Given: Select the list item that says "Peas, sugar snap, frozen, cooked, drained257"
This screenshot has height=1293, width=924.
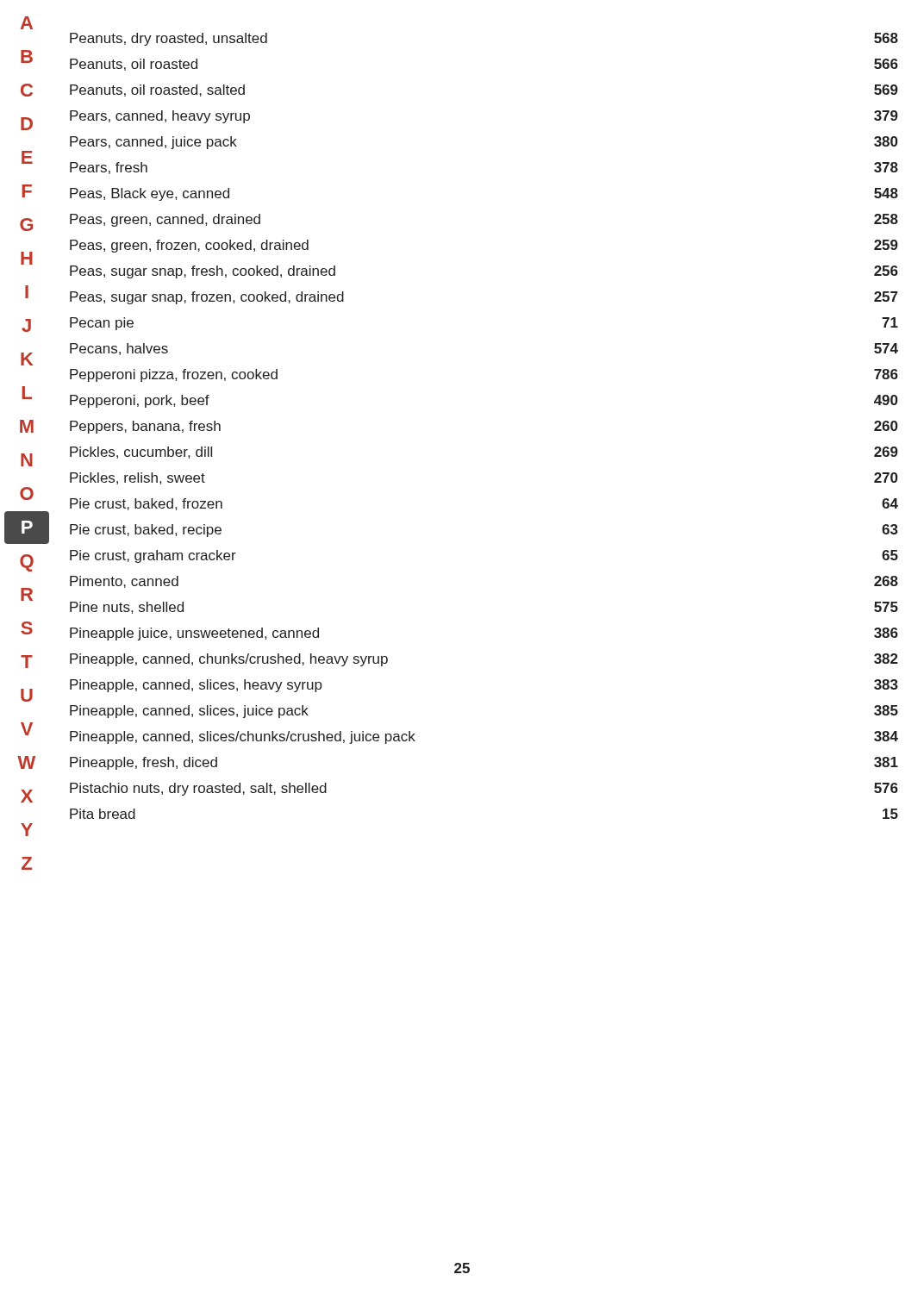Looking at the screenshot, I should point(202,298).
